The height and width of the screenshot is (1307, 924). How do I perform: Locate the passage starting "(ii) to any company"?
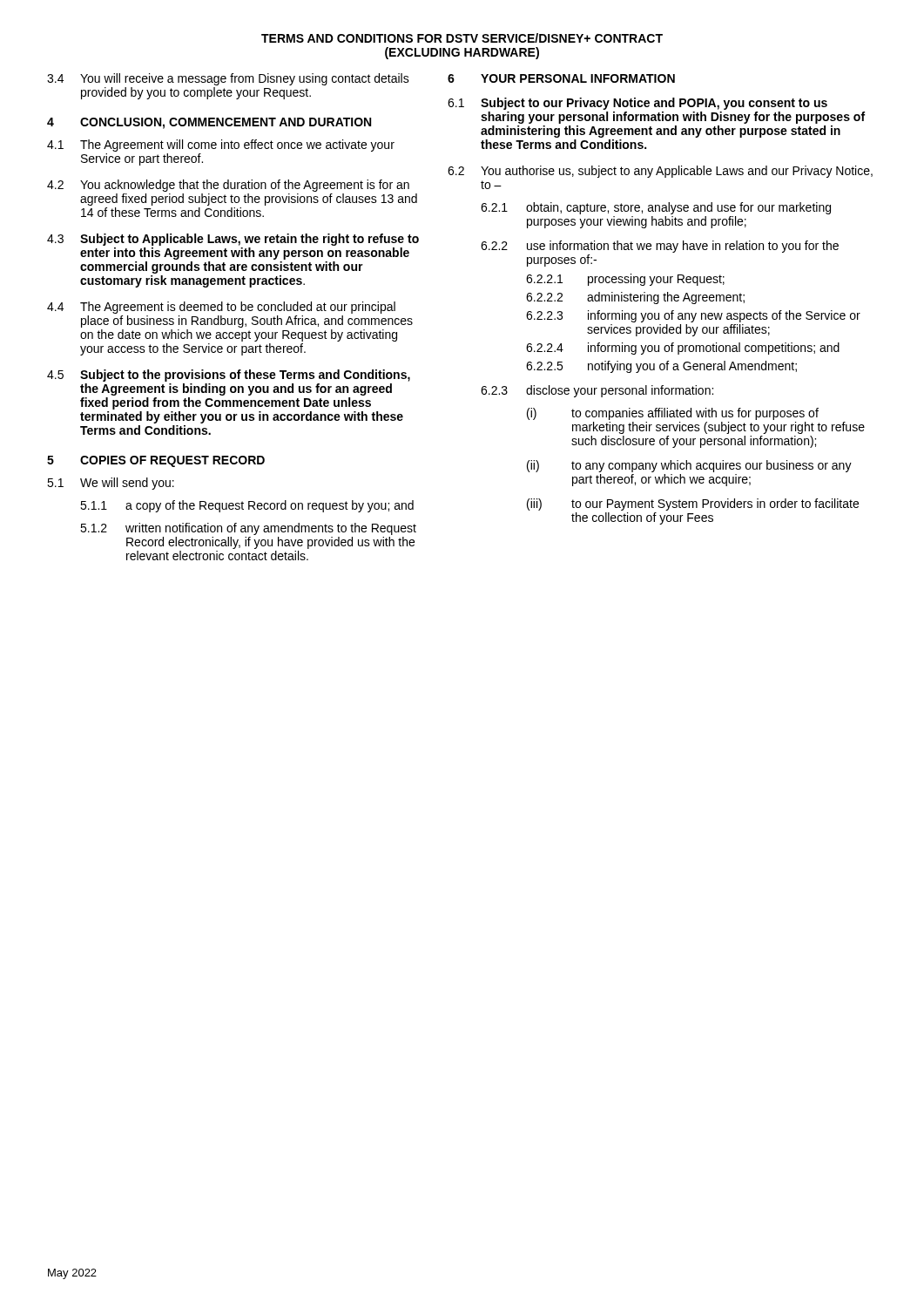(x=700, y=472)
